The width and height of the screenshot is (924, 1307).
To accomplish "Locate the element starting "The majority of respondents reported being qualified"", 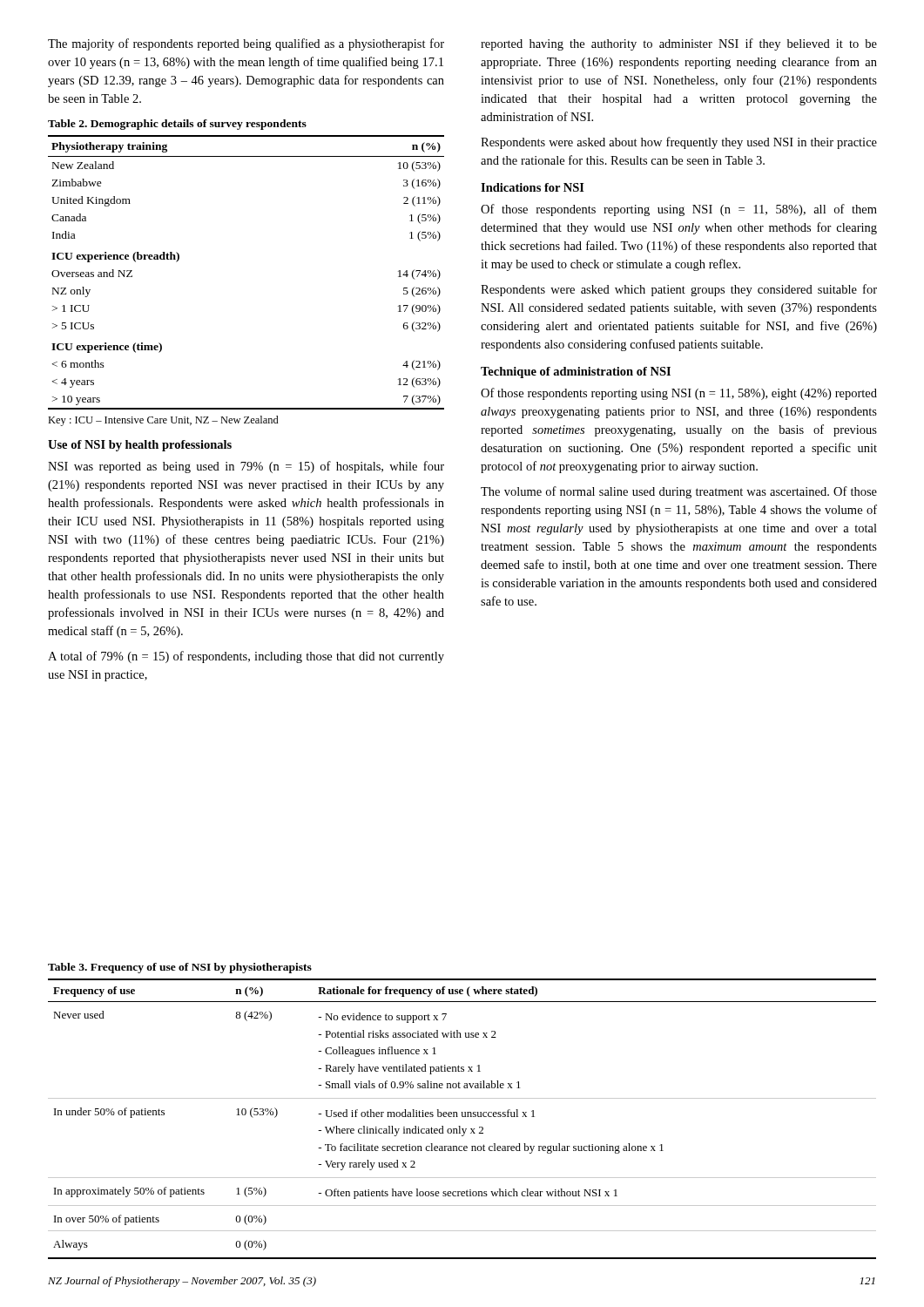I will [246, 71].
